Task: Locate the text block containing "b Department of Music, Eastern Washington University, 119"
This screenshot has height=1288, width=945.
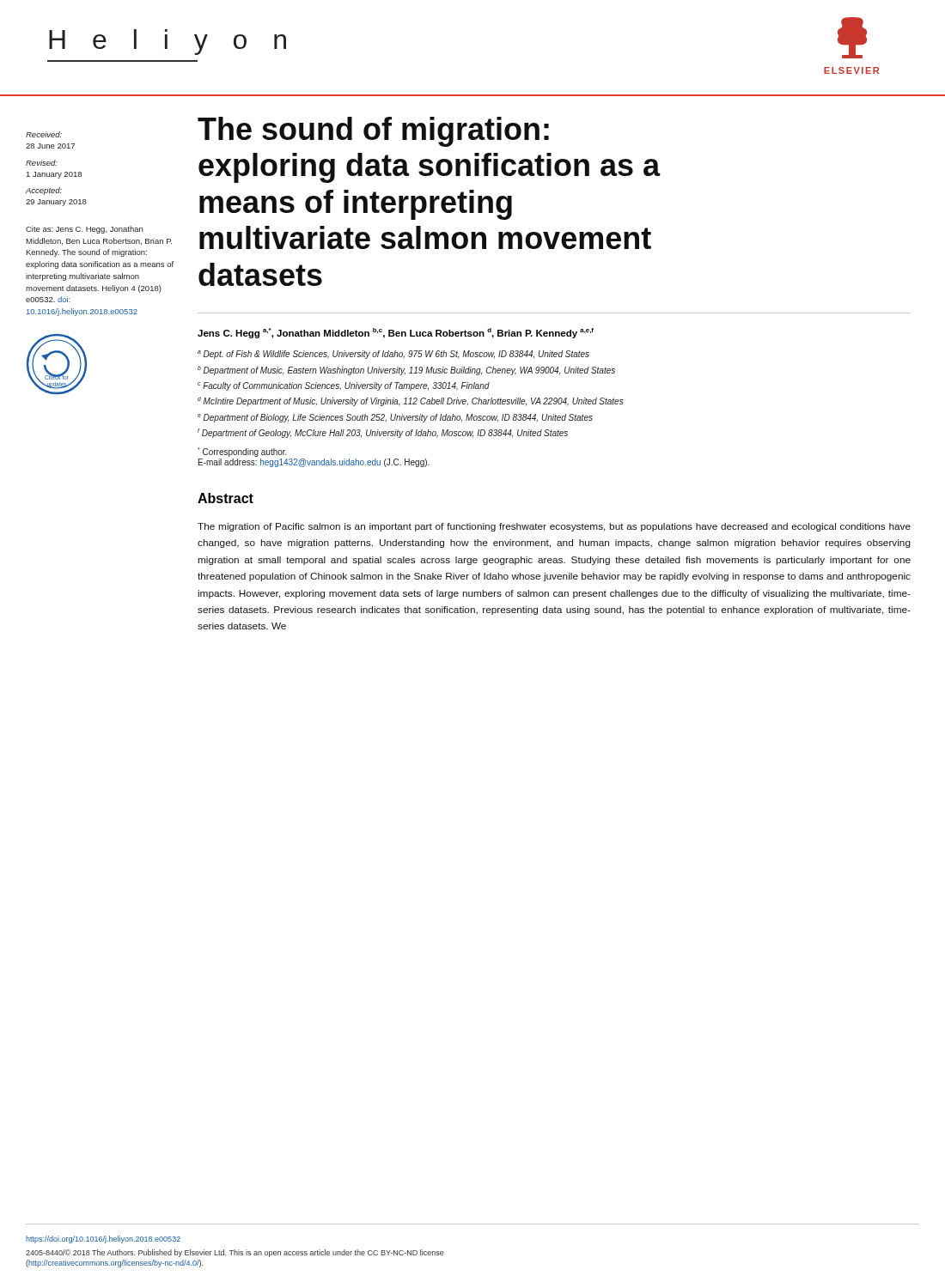Action: 554,370
